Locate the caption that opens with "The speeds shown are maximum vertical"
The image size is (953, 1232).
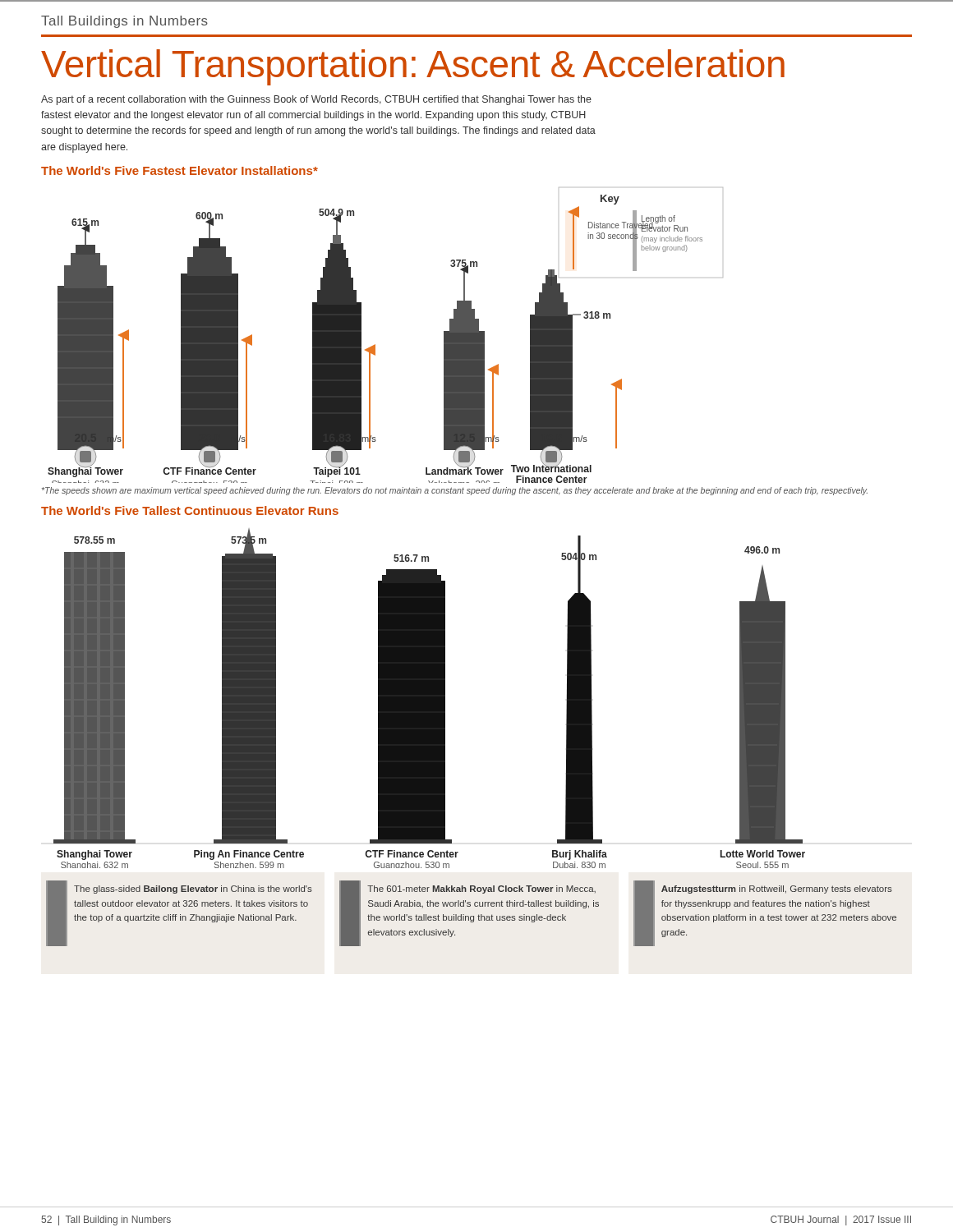(x=455, y=490)
